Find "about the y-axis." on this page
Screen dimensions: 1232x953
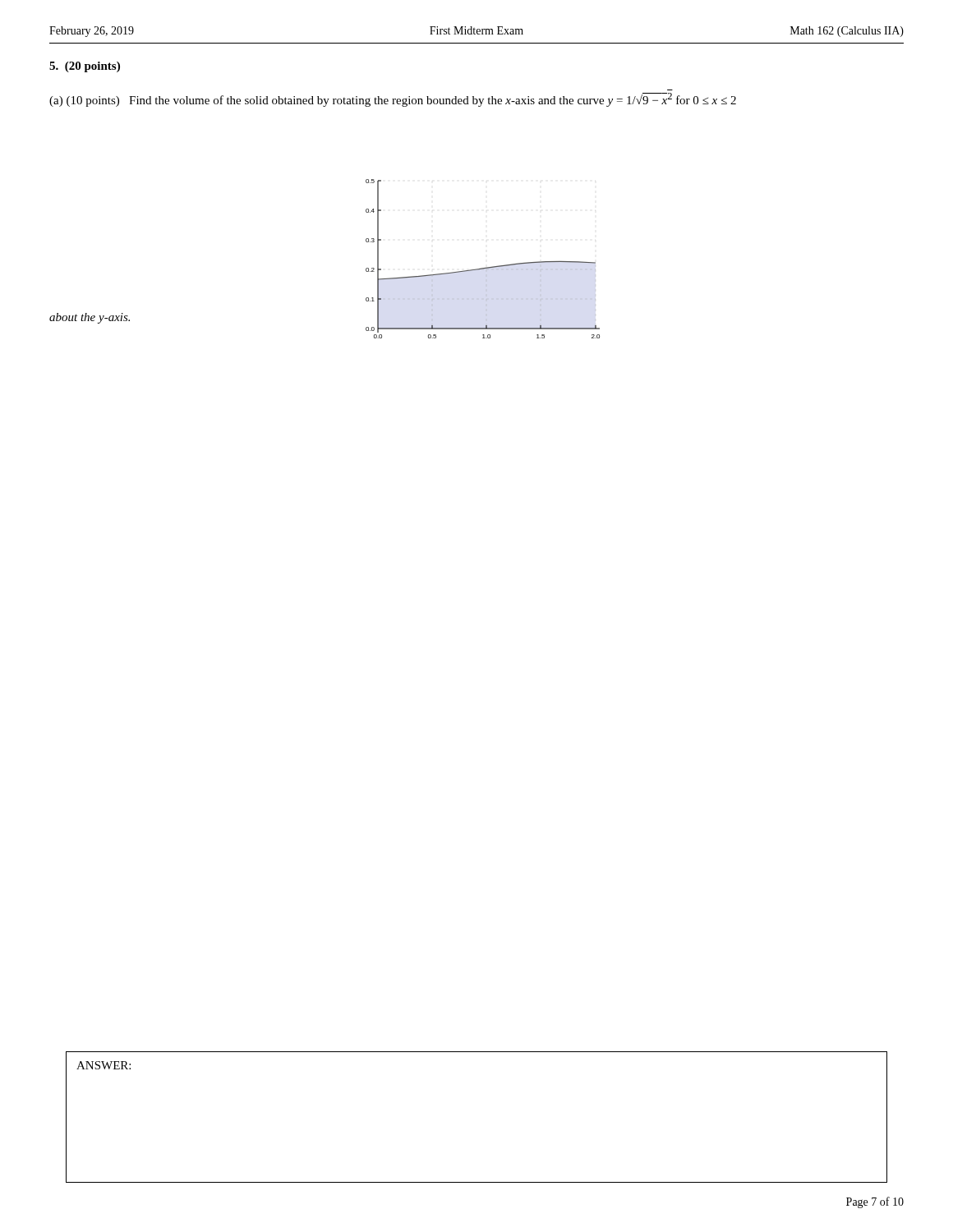tap(90, 317)
